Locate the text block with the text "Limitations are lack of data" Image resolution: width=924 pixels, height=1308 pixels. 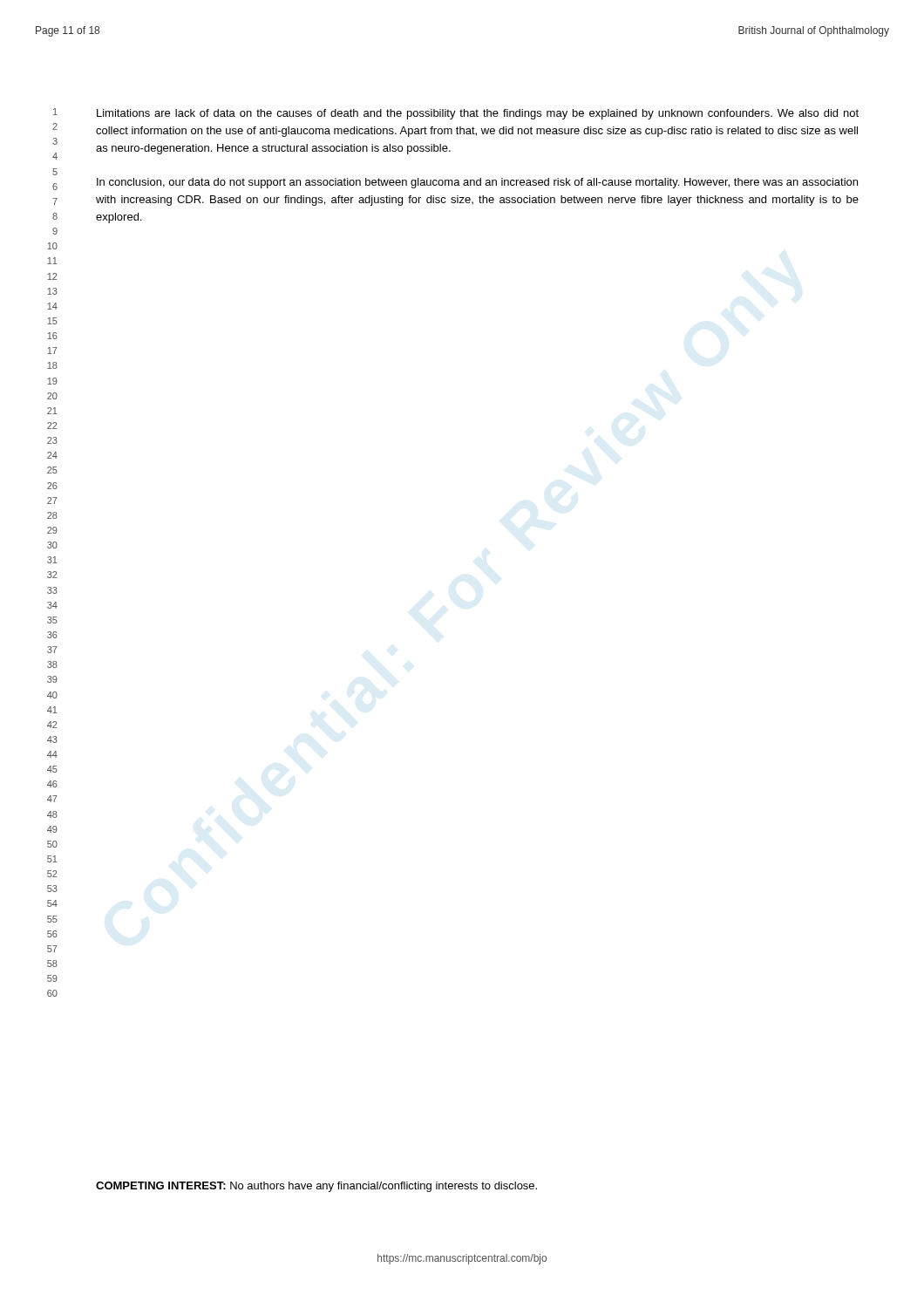477,131
